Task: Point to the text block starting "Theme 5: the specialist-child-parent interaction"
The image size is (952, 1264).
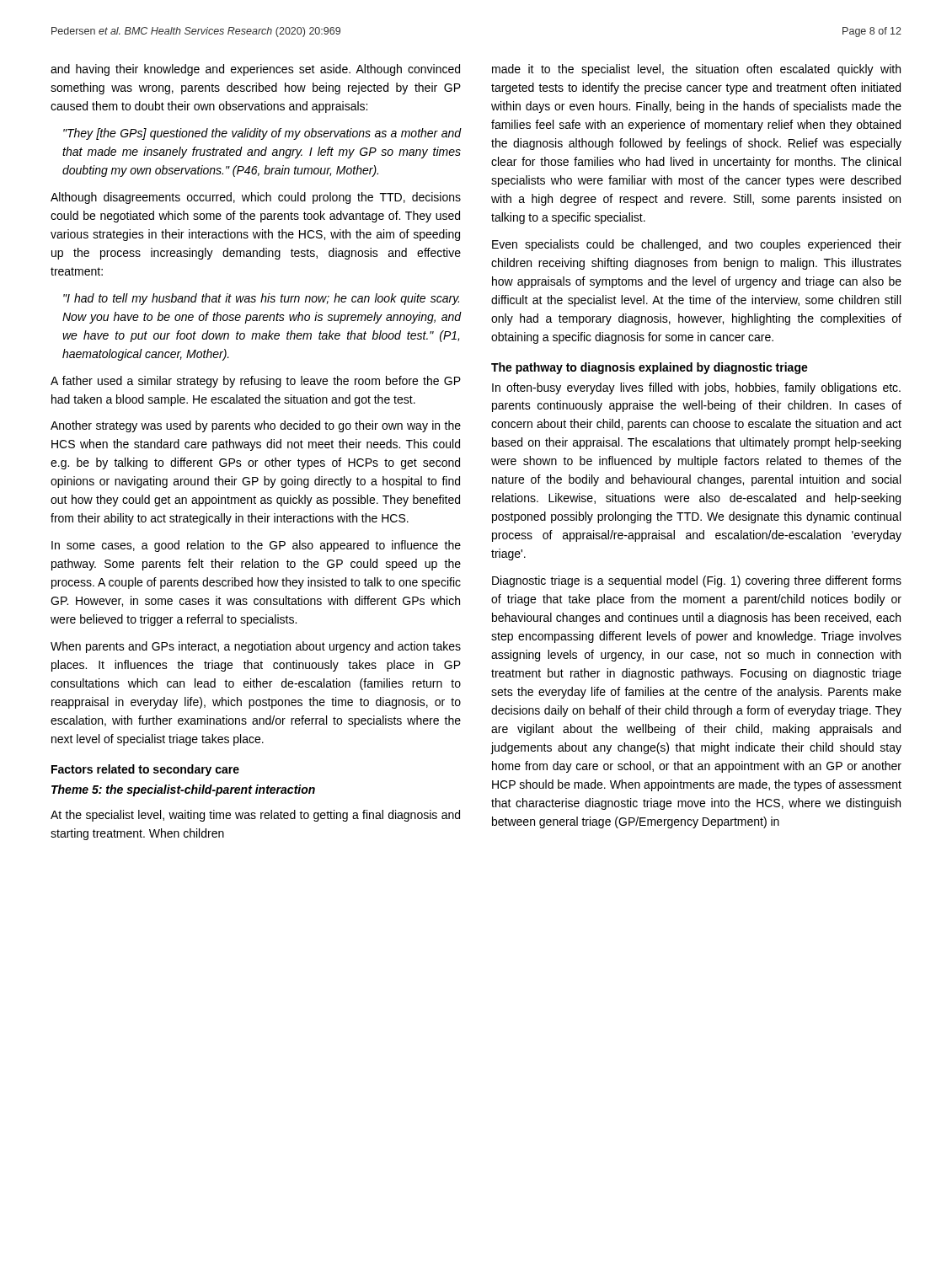Action: click(x=183, y=789)
